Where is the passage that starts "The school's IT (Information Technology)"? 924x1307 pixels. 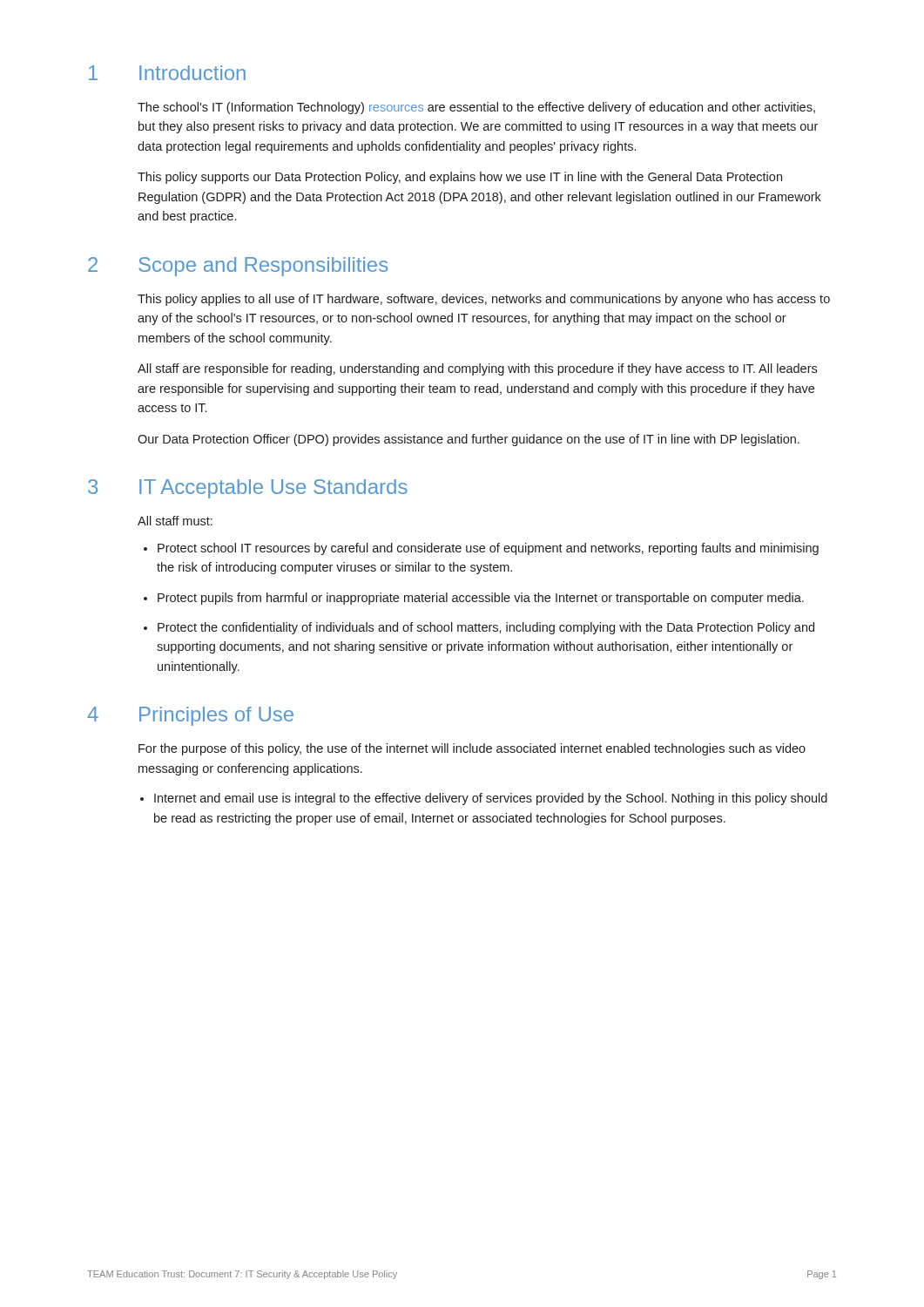click(487, 162)
